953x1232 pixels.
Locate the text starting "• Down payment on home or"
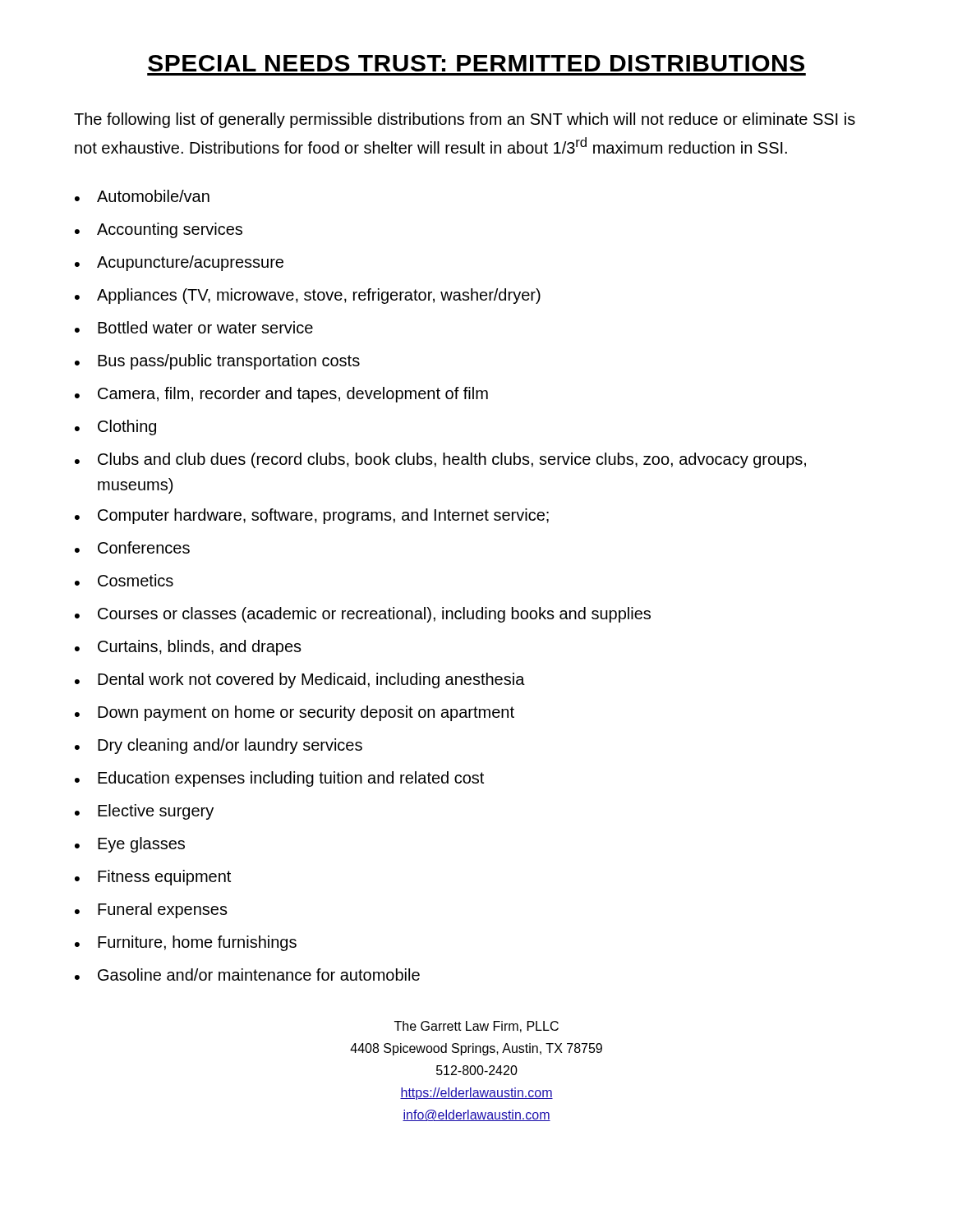tap(476, 713)
